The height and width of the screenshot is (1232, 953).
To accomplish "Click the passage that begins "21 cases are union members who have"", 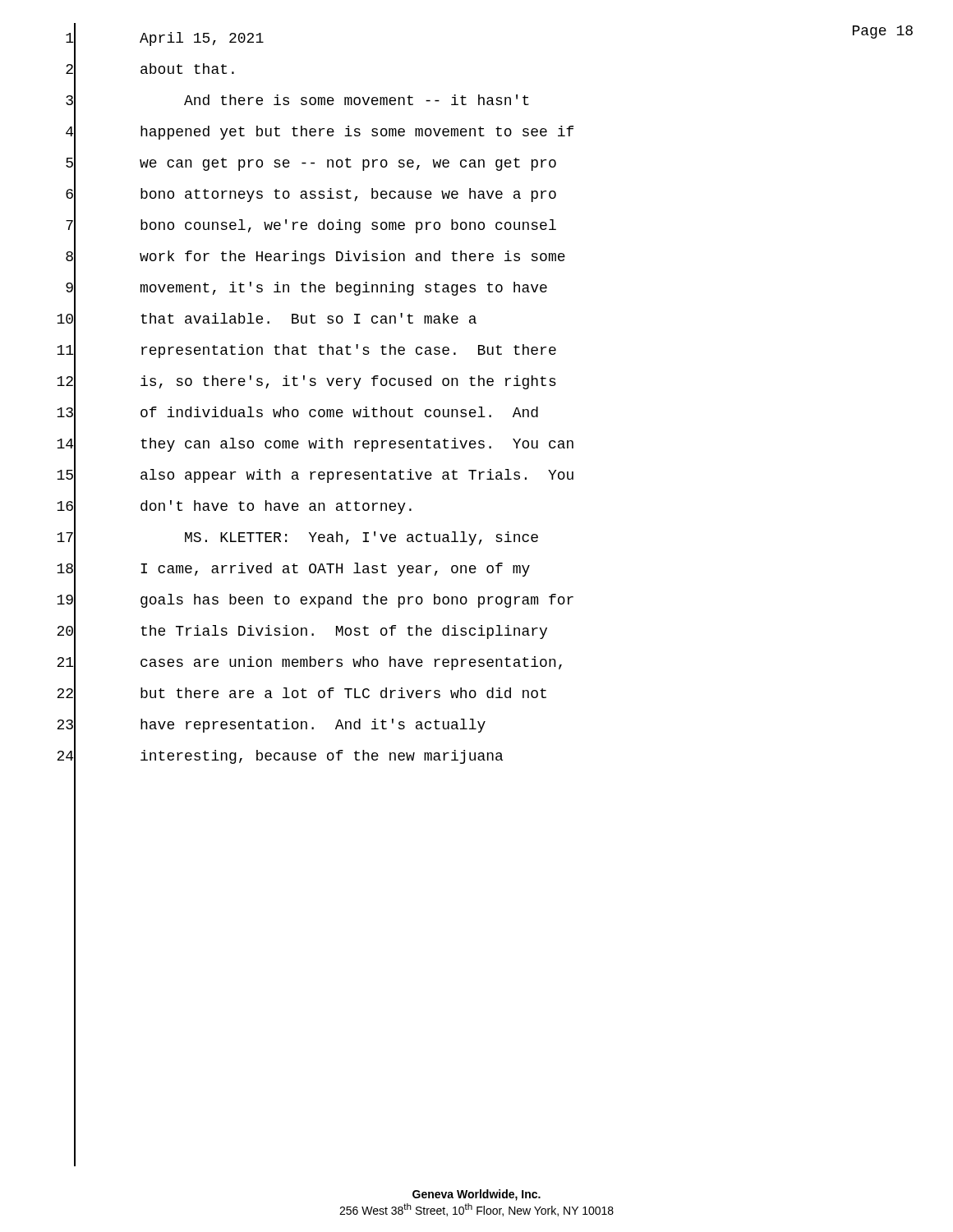I will tap(283, 663).
